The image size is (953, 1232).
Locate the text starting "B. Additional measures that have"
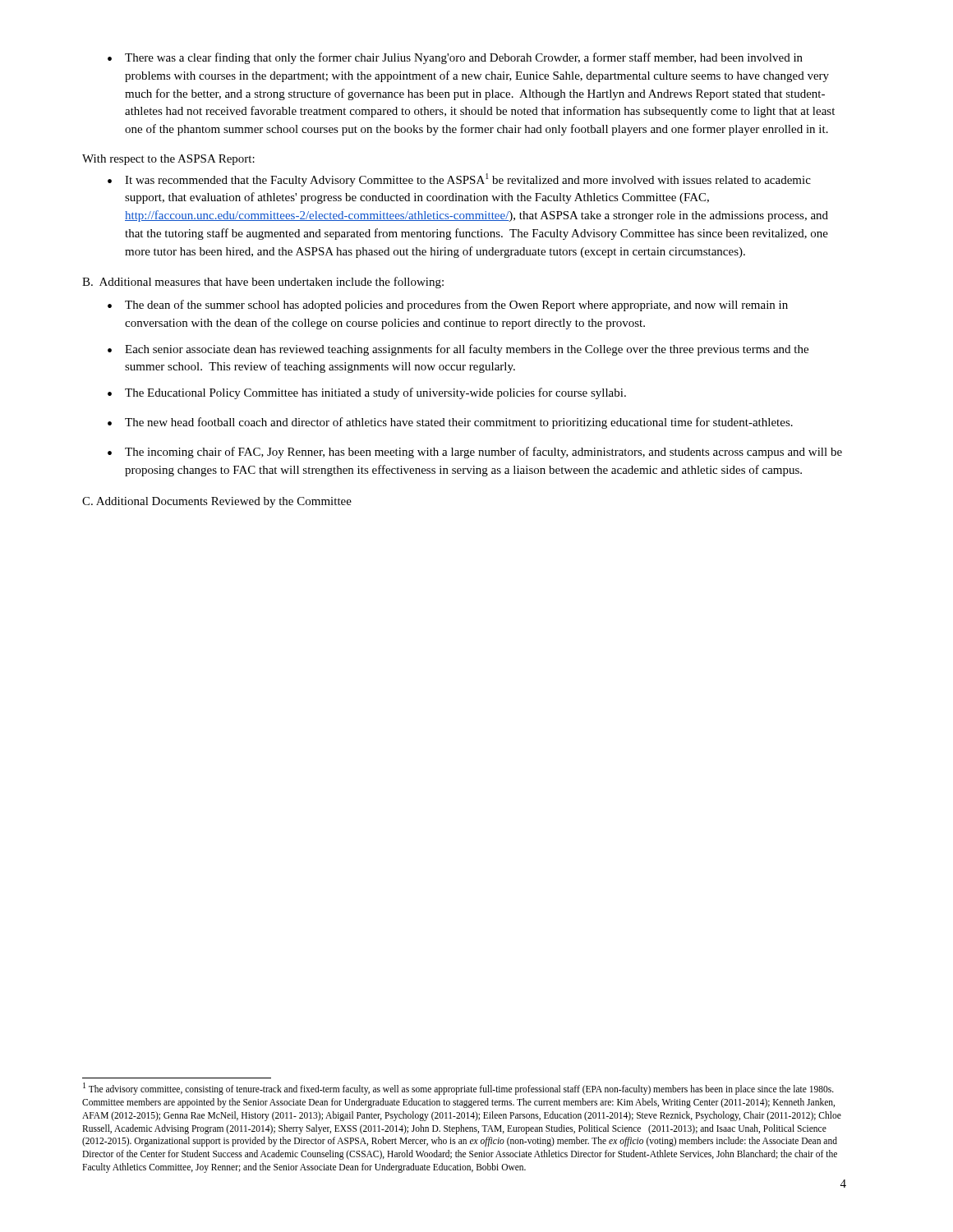pos(263,282)
